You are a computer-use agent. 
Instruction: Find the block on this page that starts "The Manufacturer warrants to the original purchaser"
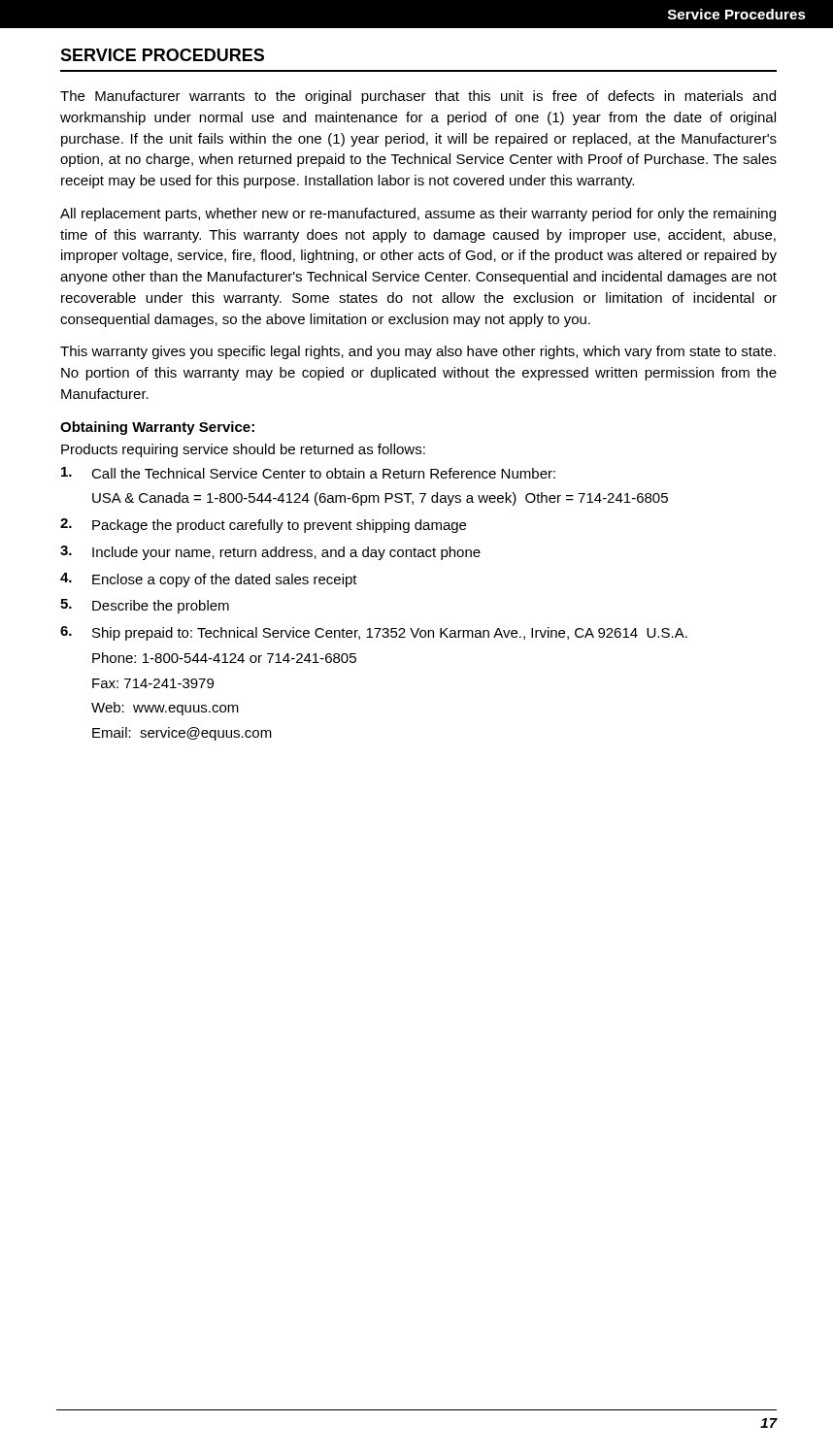(418, 138)
